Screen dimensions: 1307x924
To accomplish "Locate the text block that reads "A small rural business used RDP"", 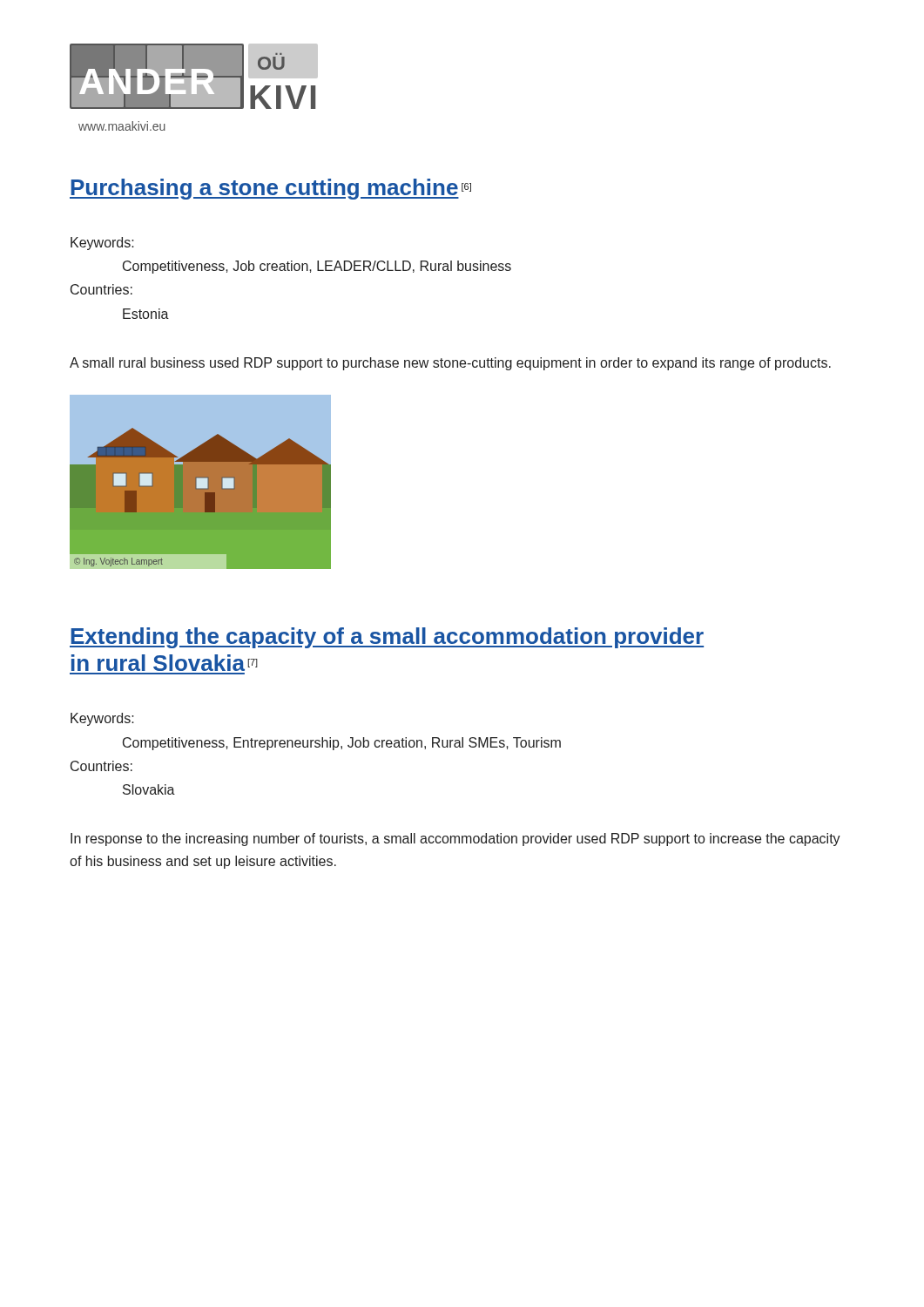I will [x=451, y=363].
